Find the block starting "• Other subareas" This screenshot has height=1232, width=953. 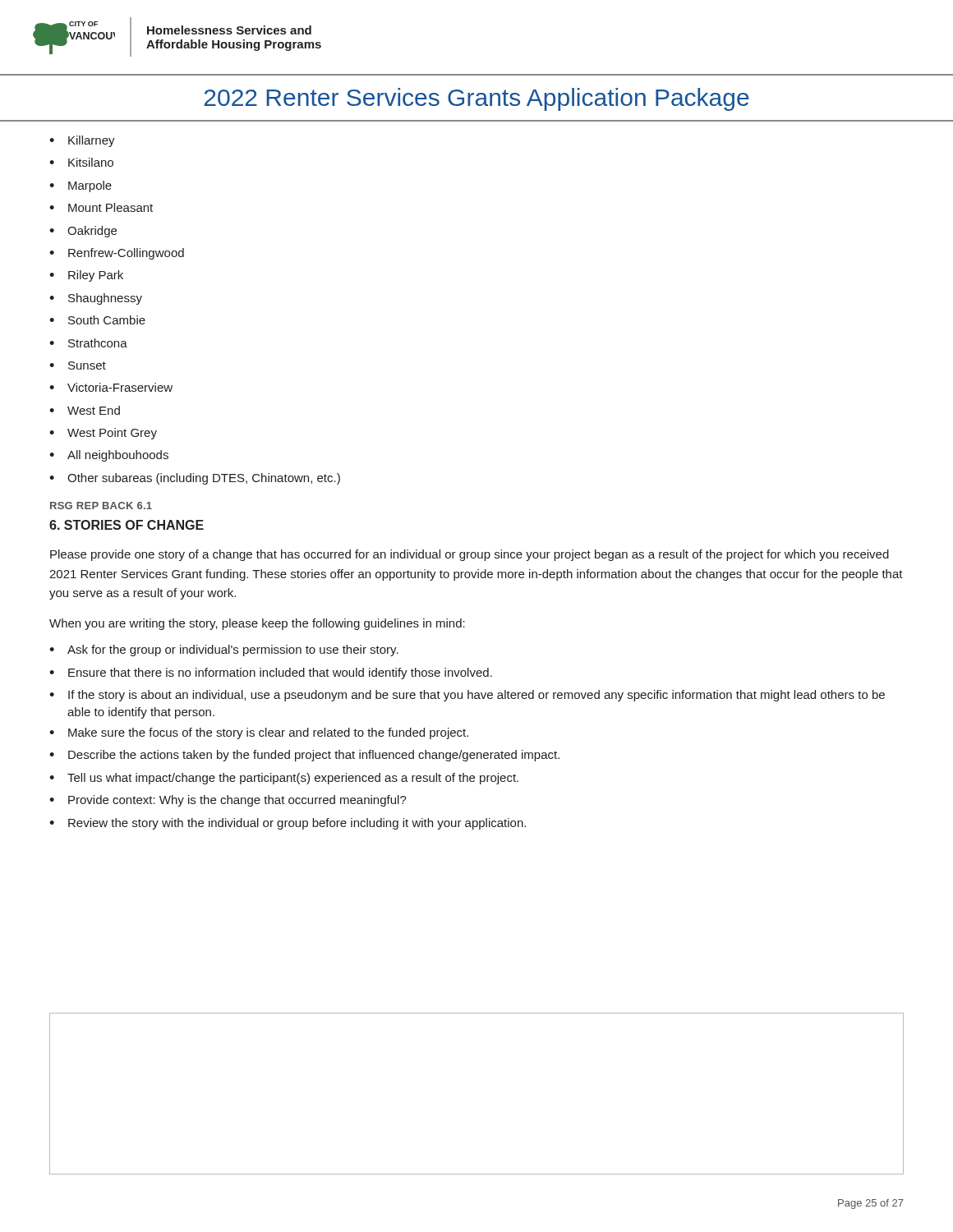pyautogui.click(x=195, y=479)
